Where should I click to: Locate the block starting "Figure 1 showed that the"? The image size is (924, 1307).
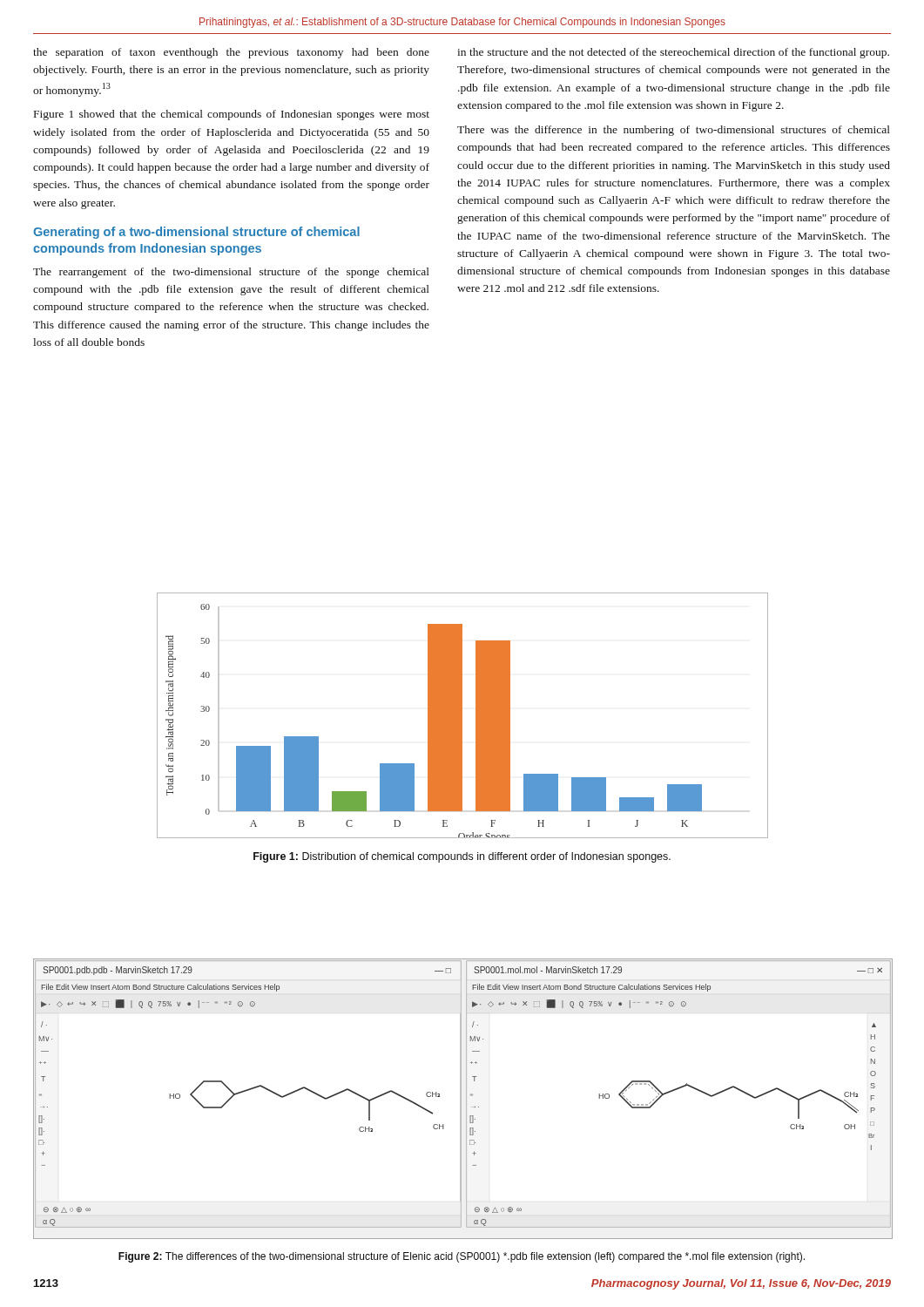click(x=231, y=159)
